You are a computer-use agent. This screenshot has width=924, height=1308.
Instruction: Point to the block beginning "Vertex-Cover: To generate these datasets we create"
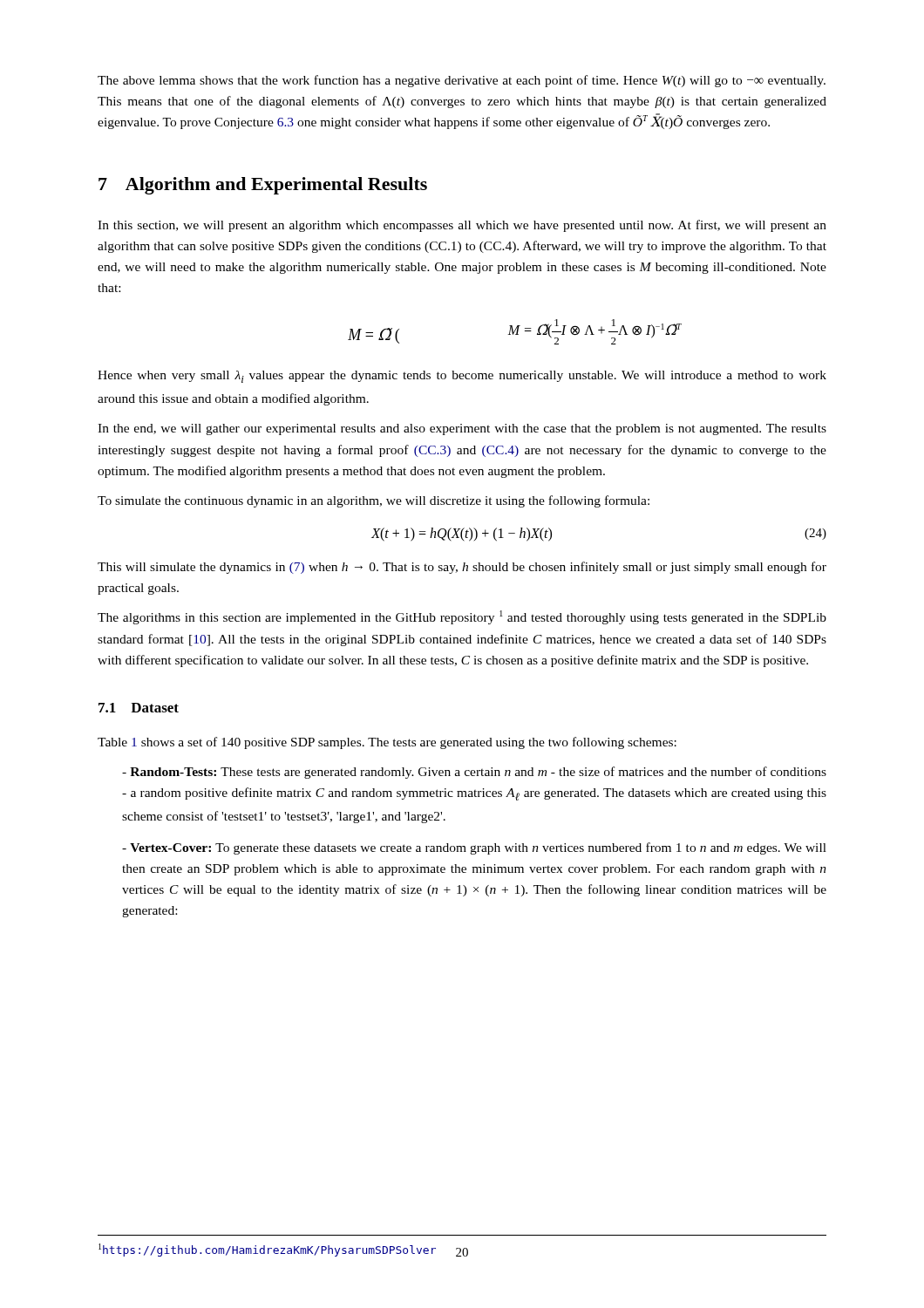pos(474,879)
